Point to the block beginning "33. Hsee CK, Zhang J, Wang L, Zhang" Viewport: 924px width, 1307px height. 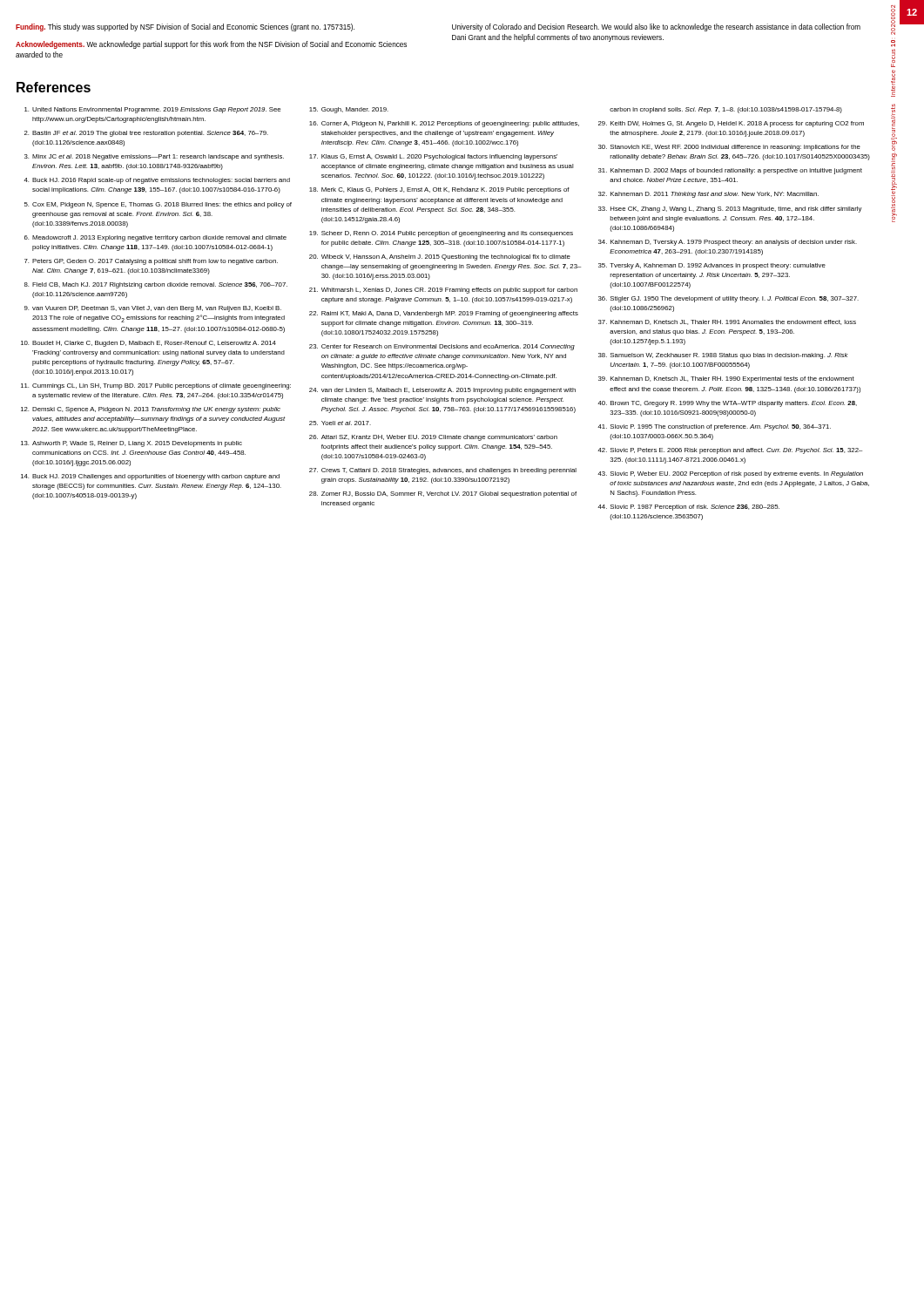click(732, 218)
